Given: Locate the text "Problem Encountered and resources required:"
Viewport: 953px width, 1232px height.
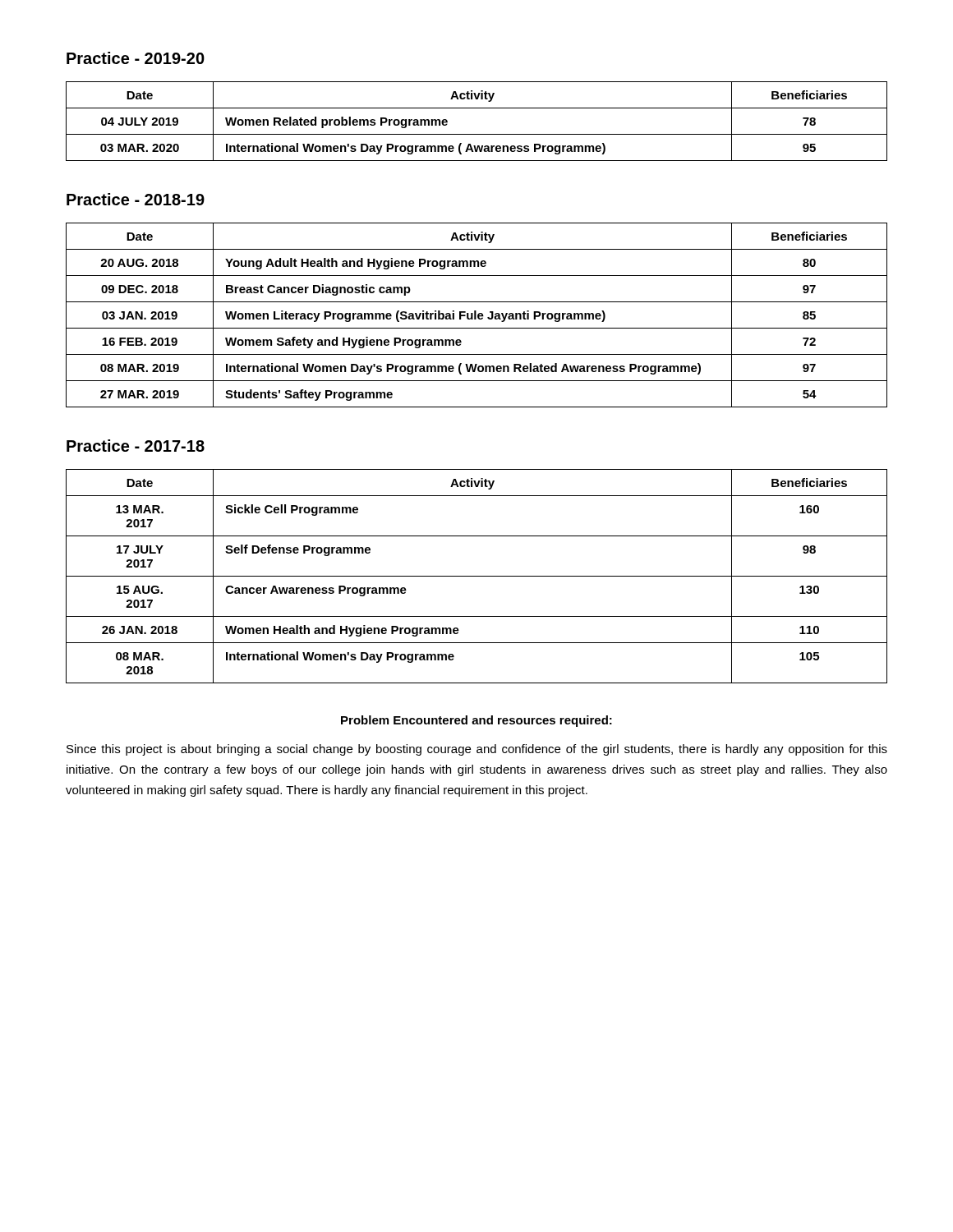Looking at the screenshot, I should [476, 720].
